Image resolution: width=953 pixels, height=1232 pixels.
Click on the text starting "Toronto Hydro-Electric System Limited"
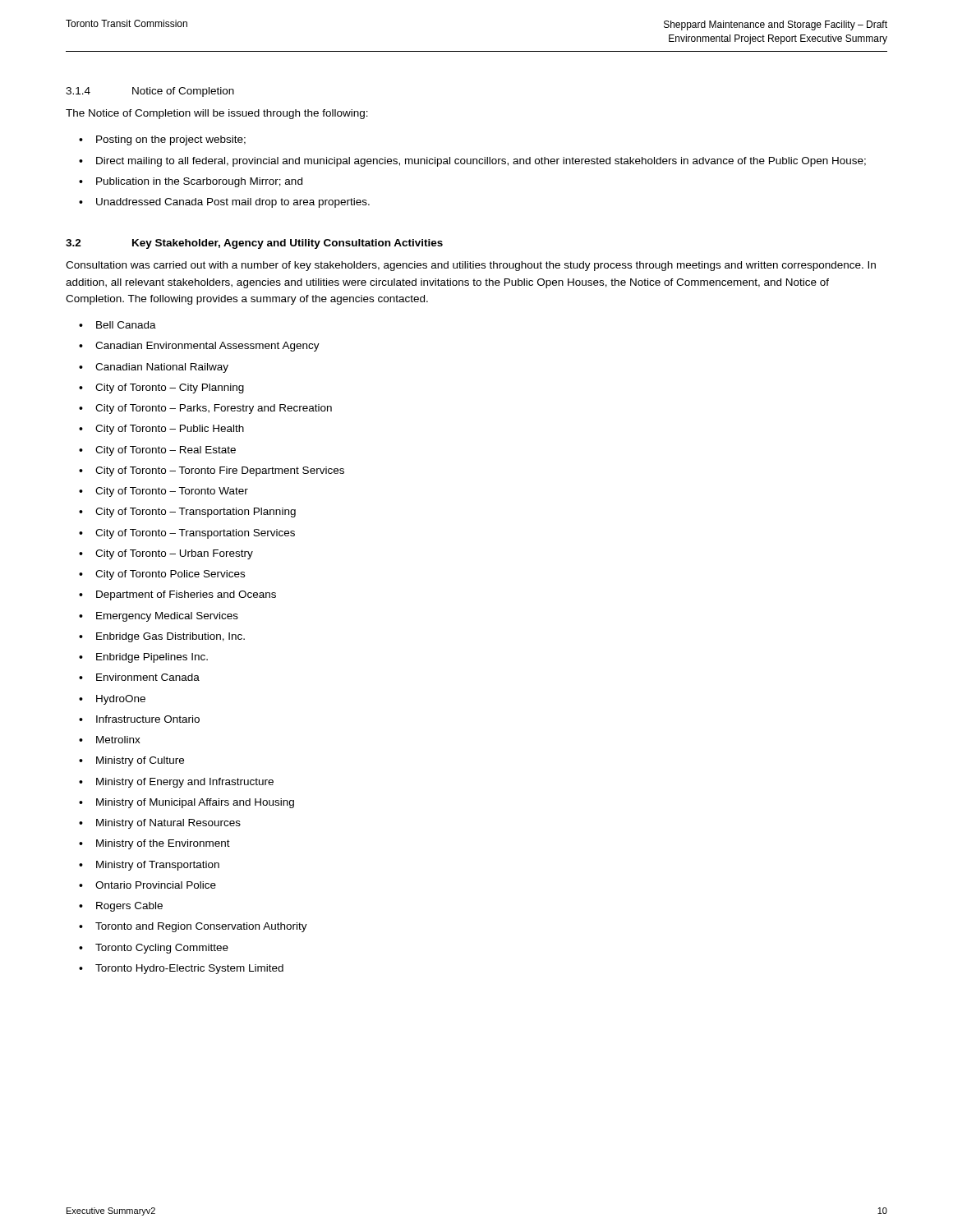[x=190, y=968]
